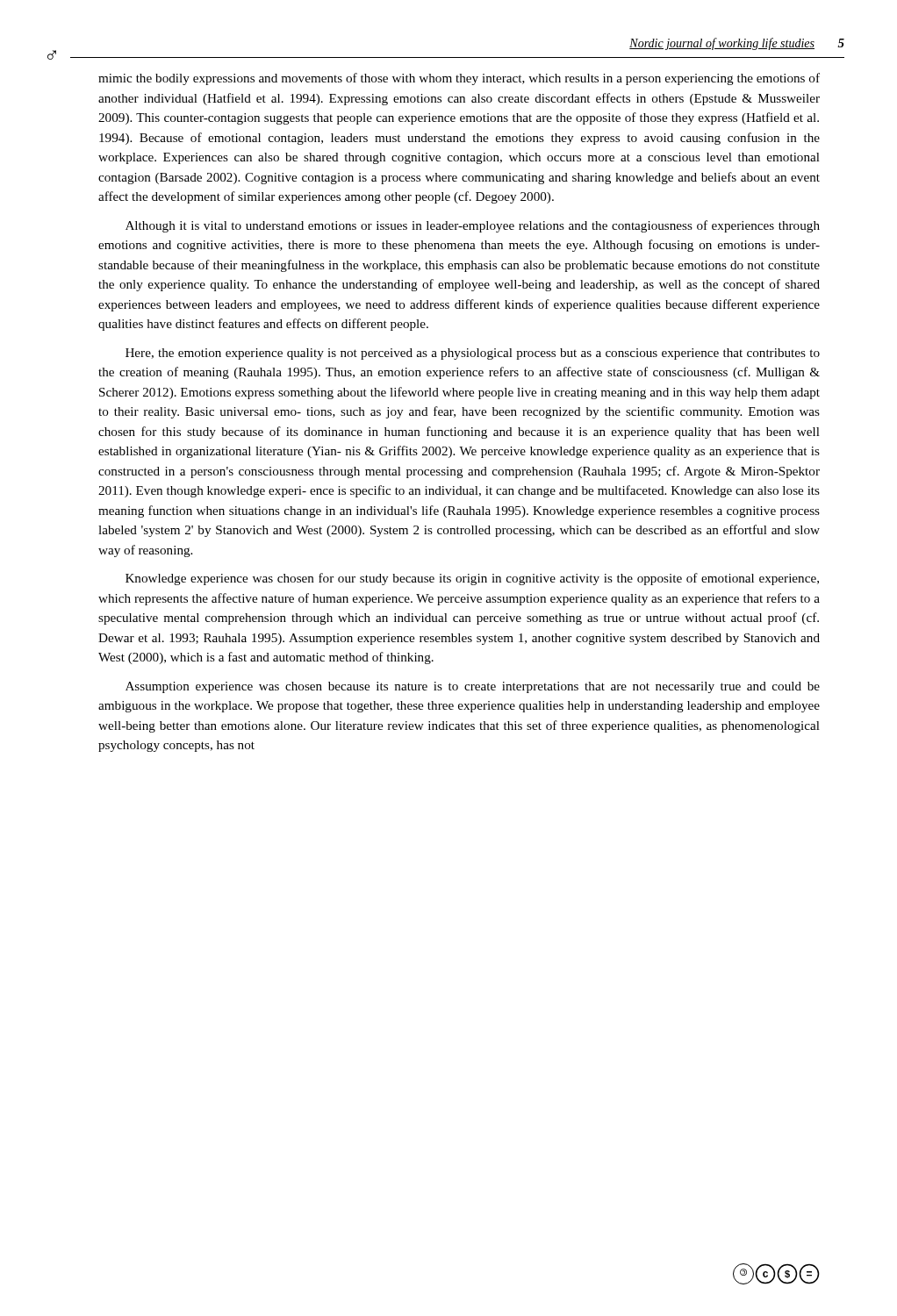This screenshot has height=1316, width=897.
Task: Point to the block starting "Although it is vital to understand emotions or"
Action: tap(459, 275)
